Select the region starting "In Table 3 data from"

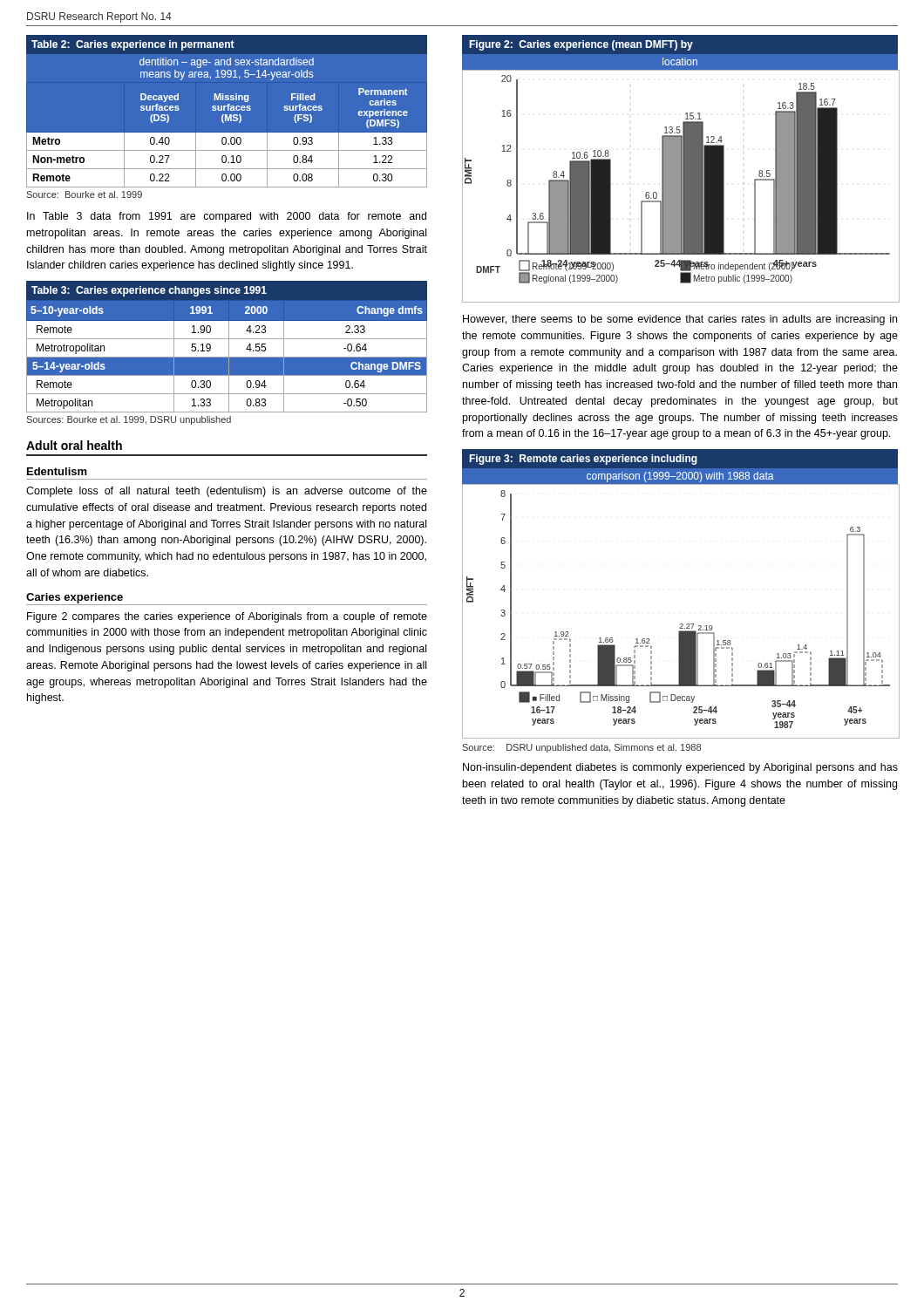227,241
